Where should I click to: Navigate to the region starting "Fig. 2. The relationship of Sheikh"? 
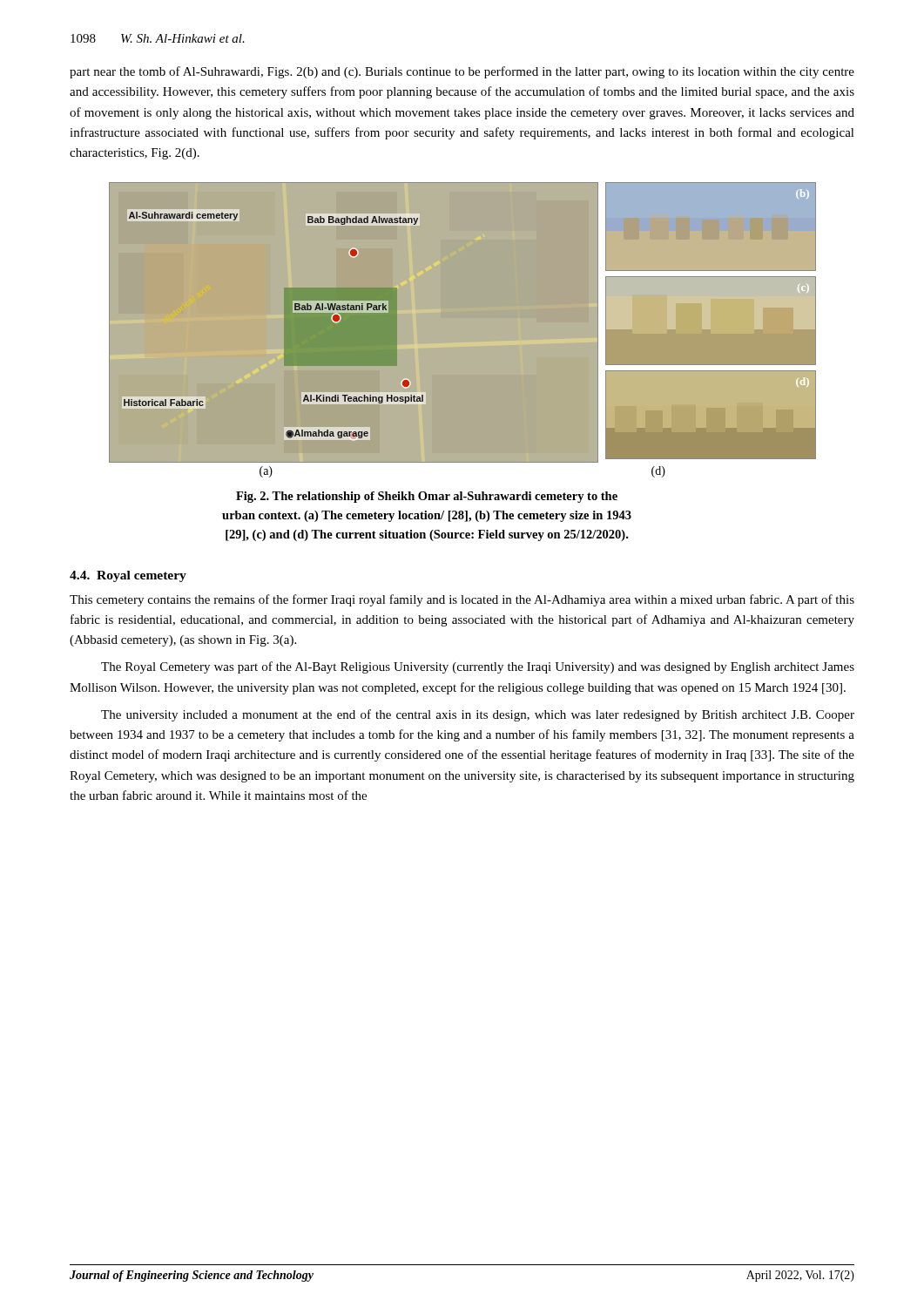[x=427, y=515]
